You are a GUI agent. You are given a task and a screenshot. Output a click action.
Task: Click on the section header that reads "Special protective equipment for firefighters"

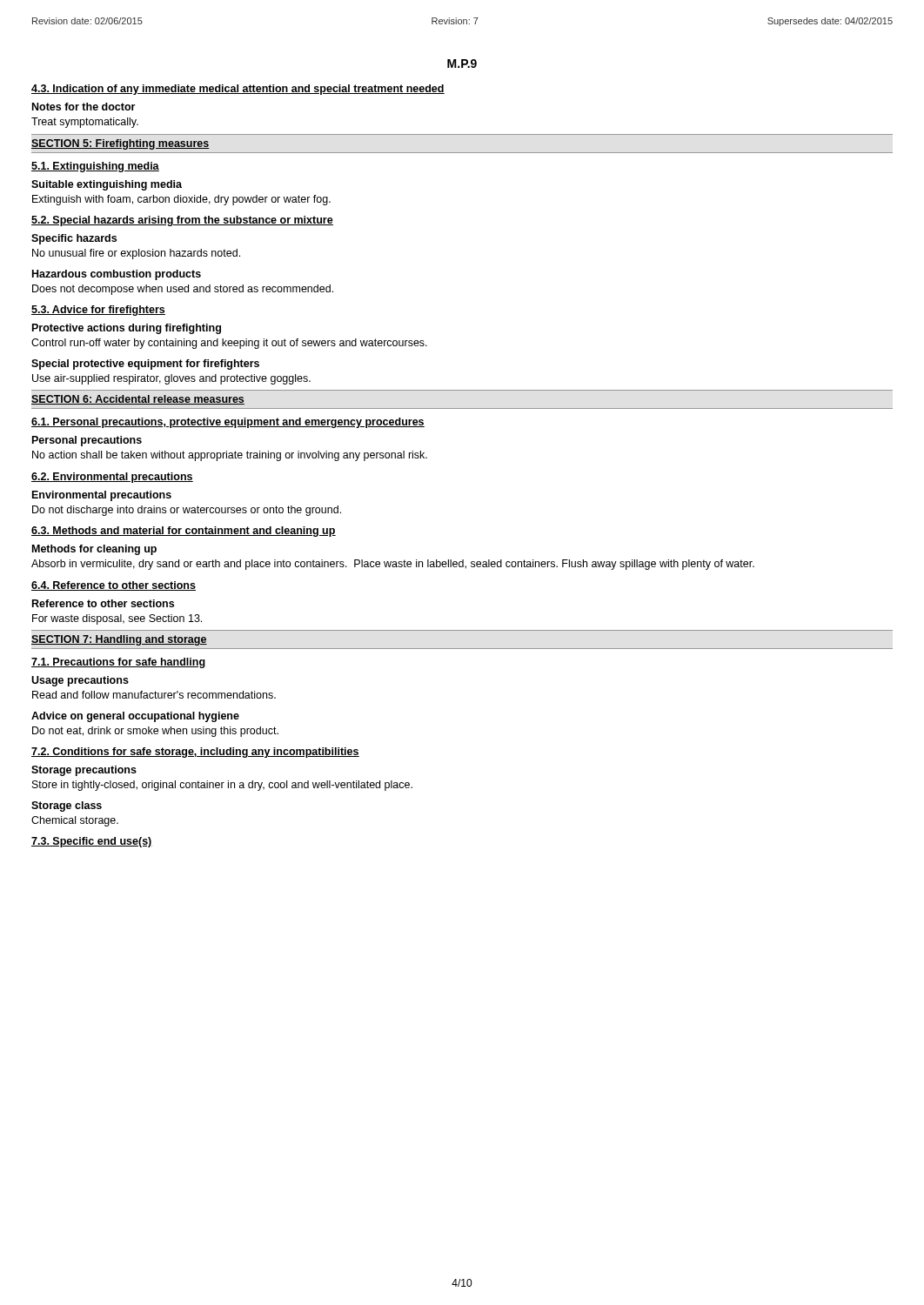click(x=146, y=363)
